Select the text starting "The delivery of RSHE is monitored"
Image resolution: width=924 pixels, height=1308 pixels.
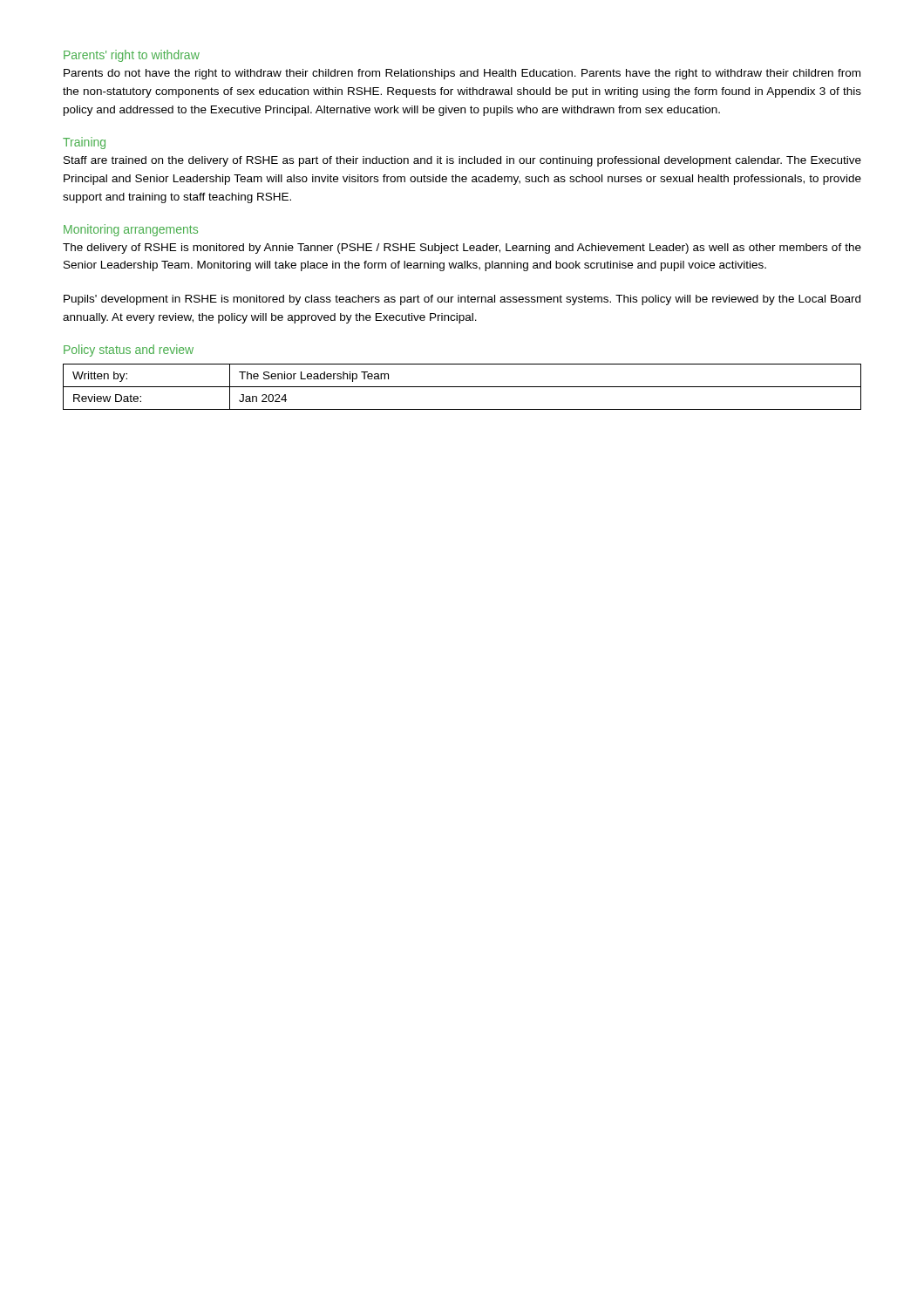(x=462, y=256)
